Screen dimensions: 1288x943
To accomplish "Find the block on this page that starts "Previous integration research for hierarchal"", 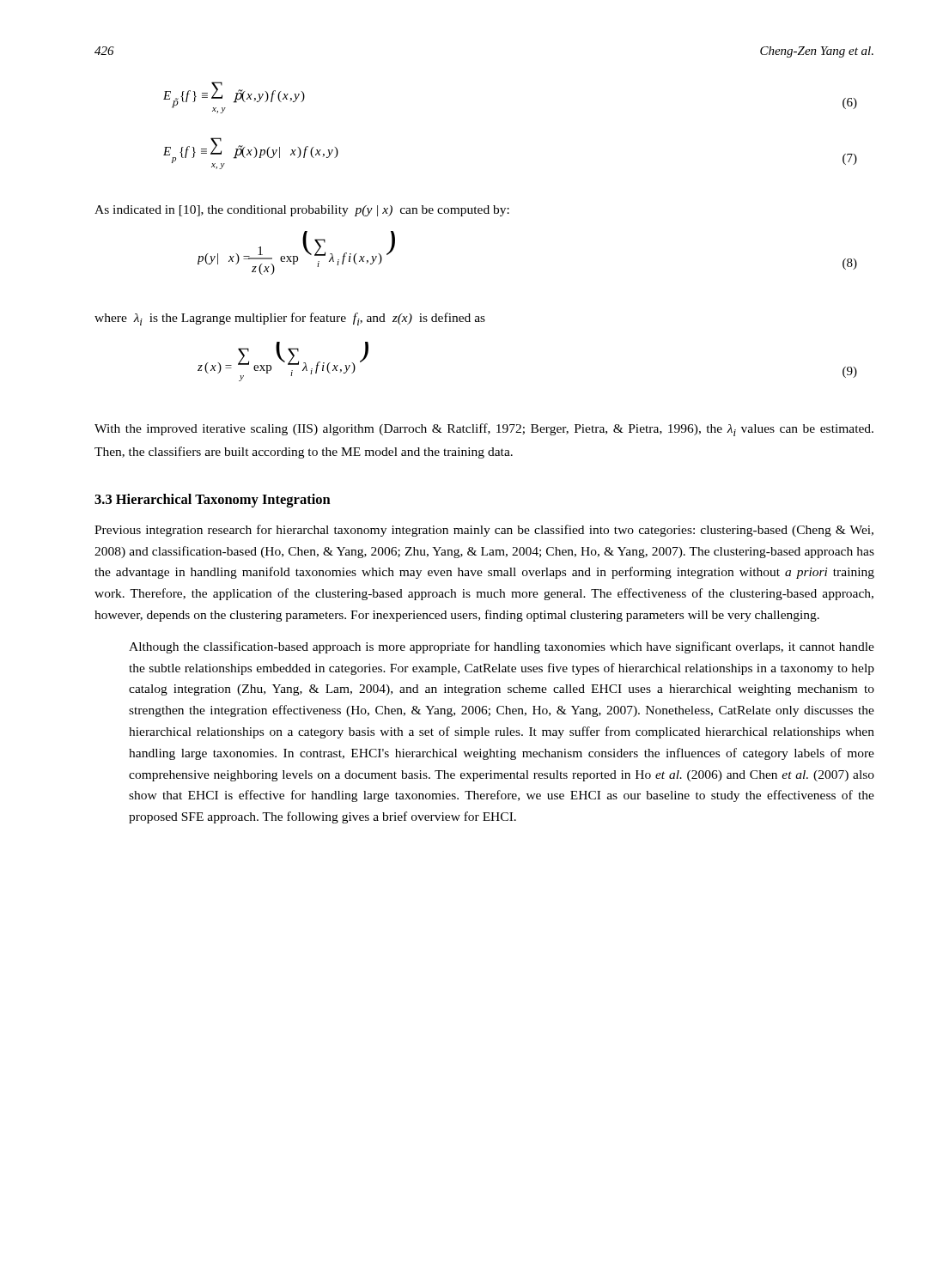I will coord(484,573).
